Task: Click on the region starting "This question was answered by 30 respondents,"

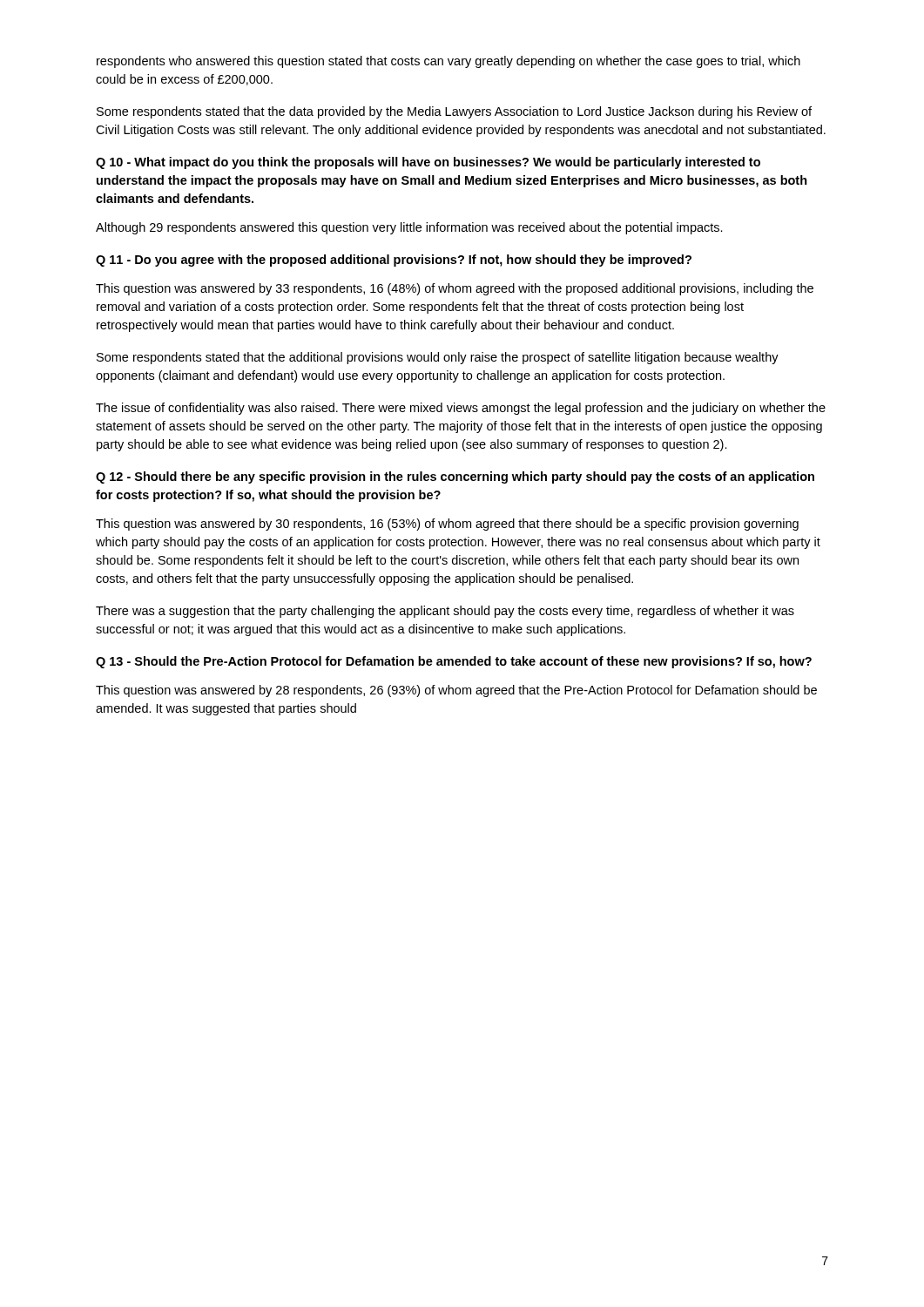Action: pyautogui.click(x=458, y=551)
